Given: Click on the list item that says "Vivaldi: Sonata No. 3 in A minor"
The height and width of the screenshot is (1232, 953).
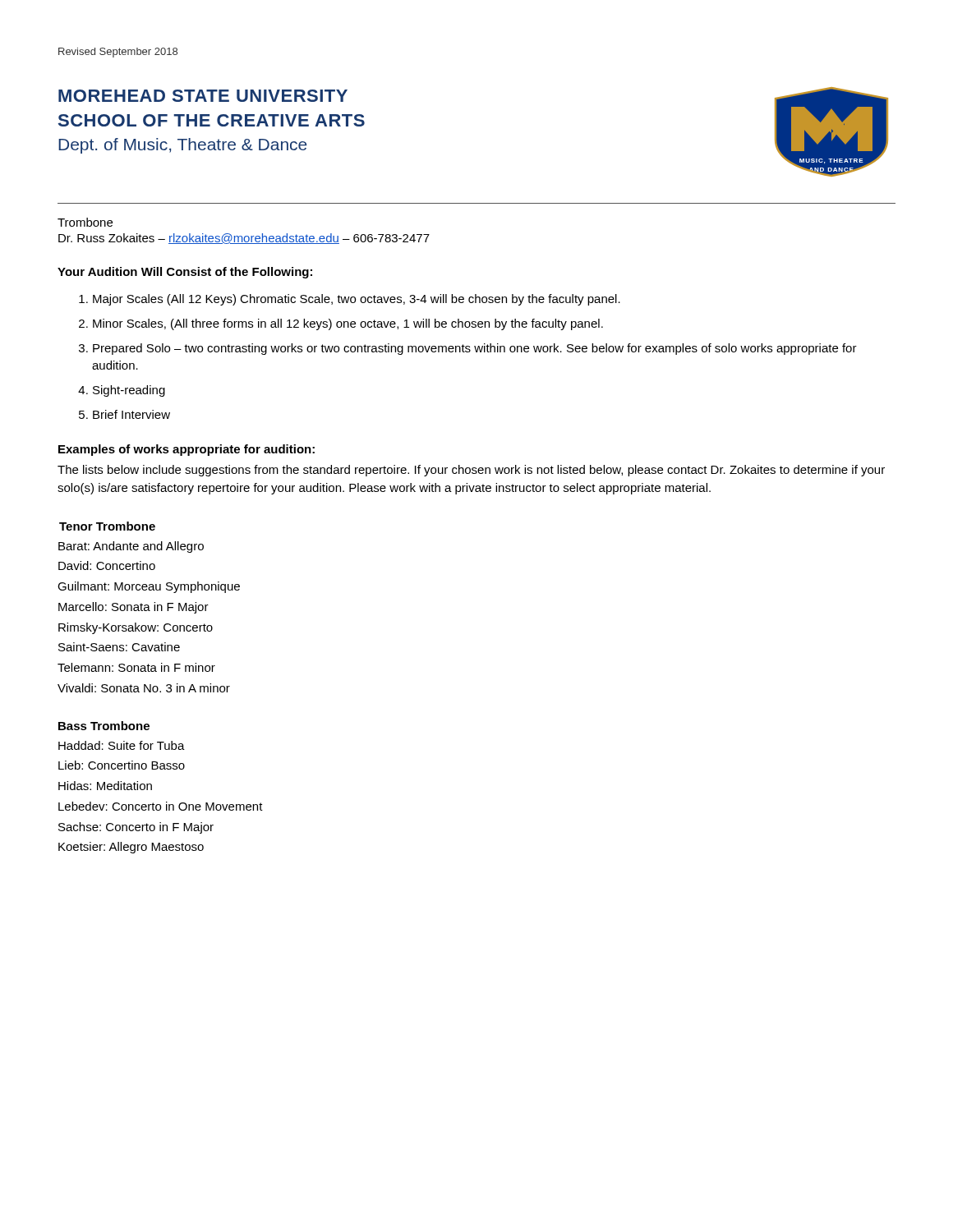Looking at the screenshot, I should 144,688.
